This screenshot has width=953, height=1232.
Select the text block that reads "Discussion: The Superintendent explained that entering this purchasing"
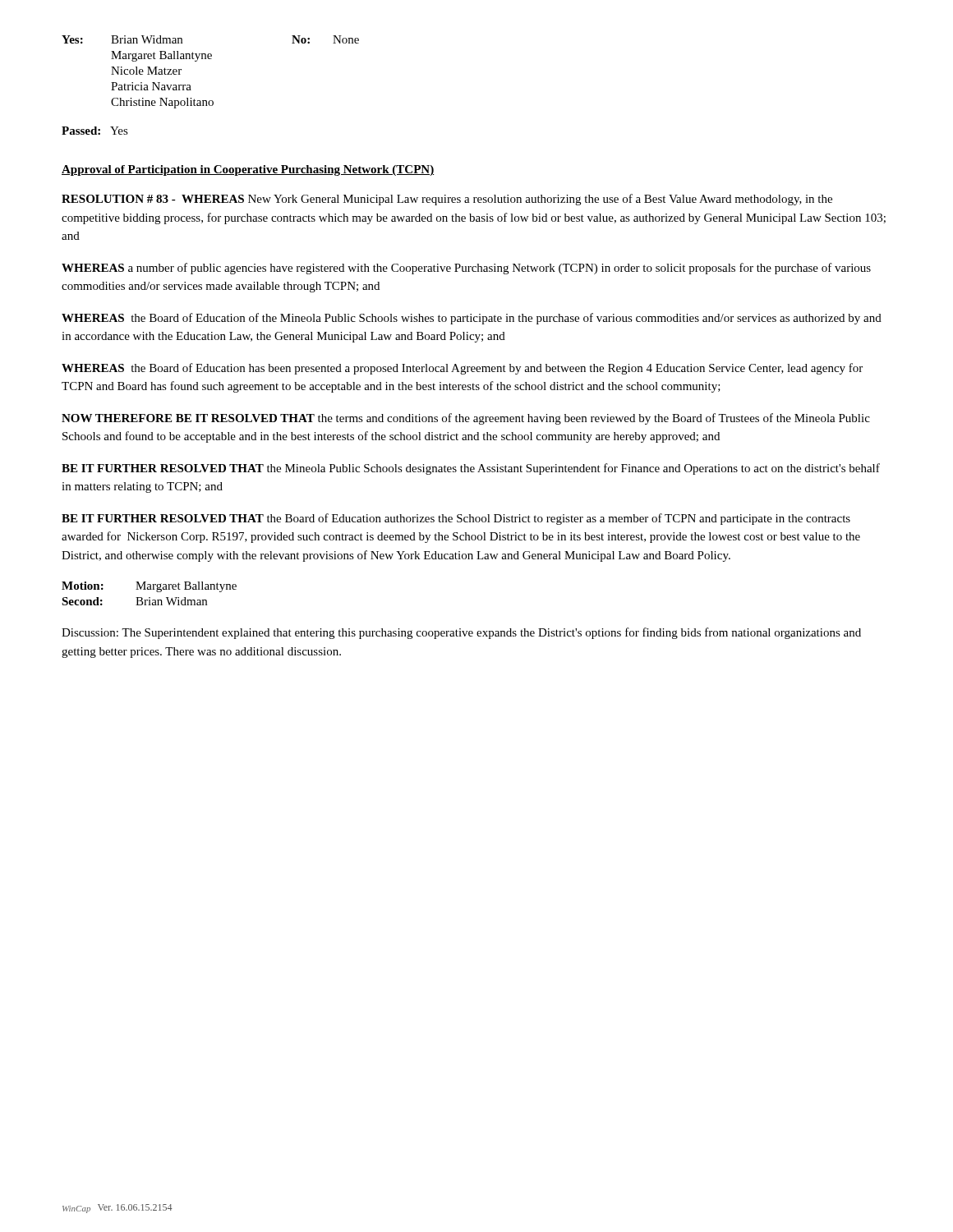(x=461, y=642)
